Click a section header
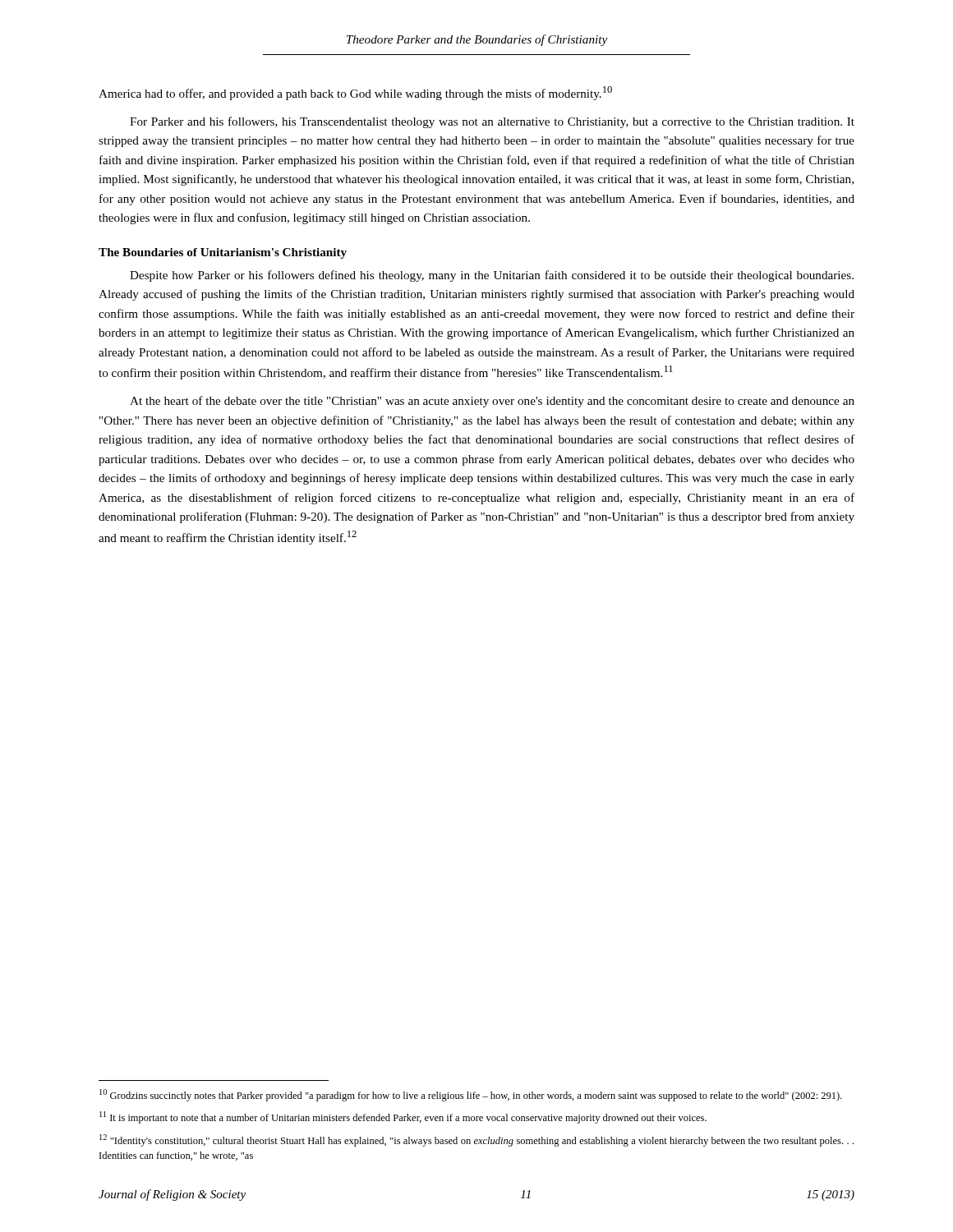The width and height of the screenshot is (953, 1232). (223, 252)
